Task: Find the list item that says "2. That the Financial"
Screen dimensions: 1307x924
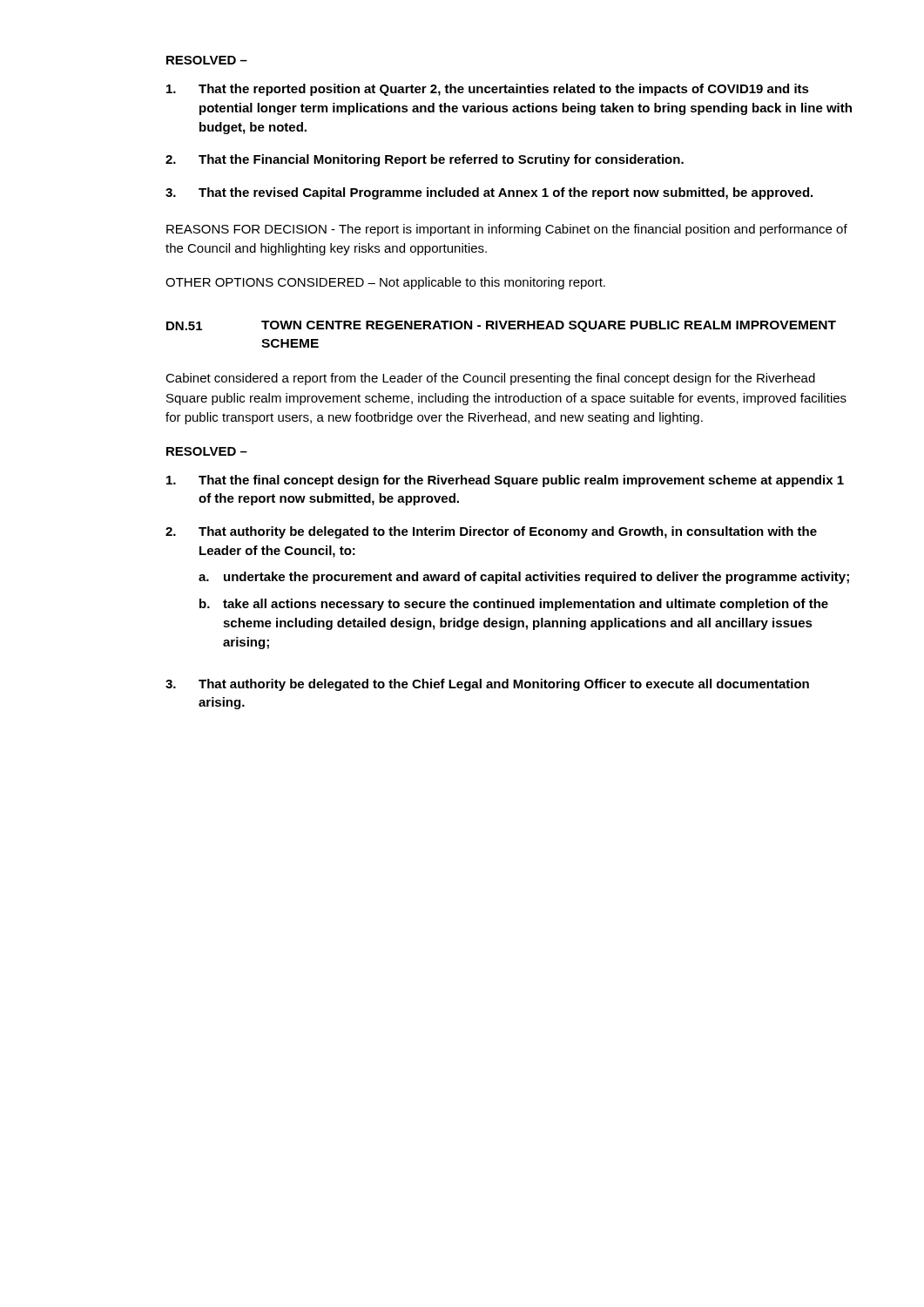Action: click(x=425, y=160)
